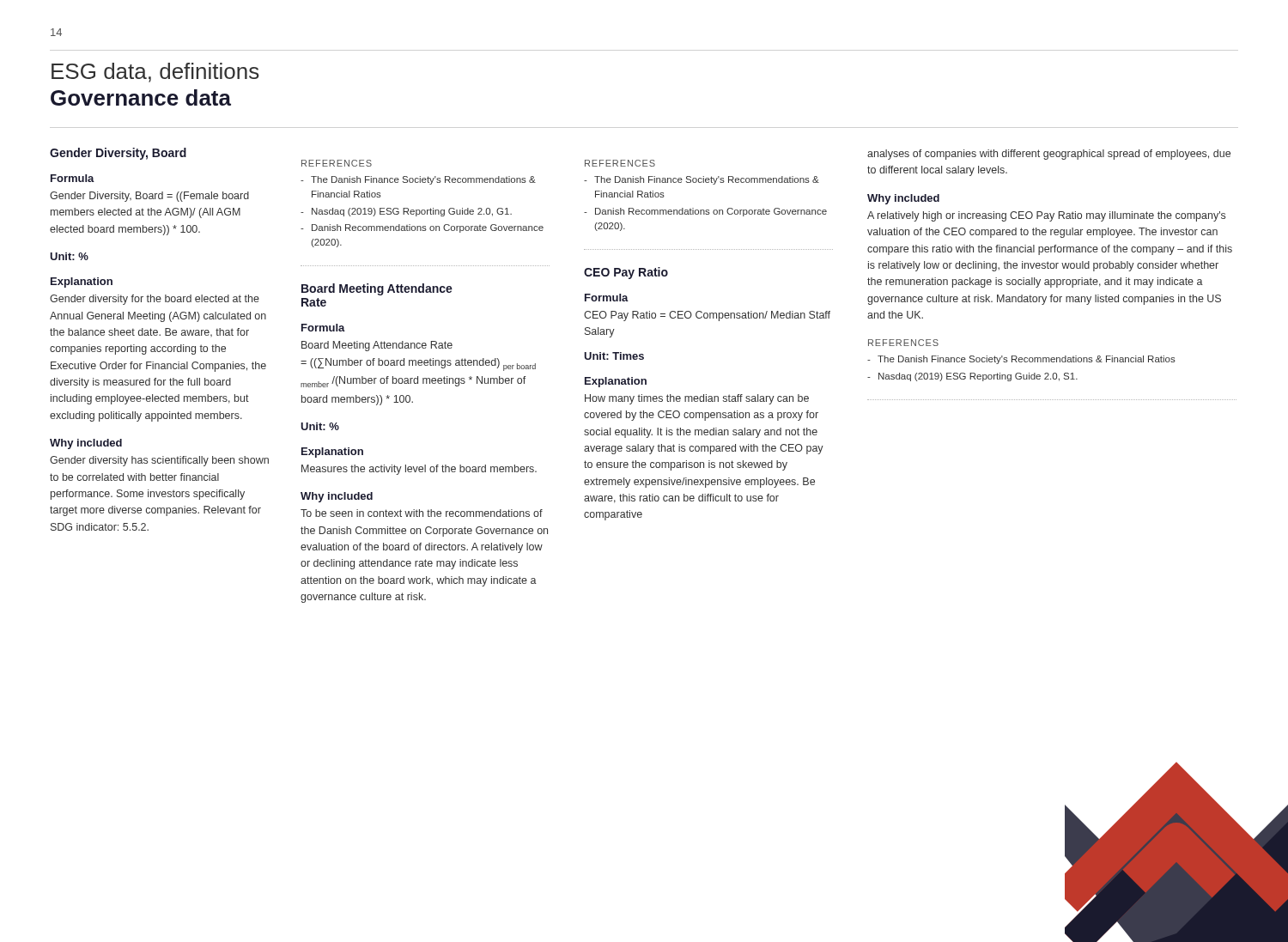Locate the text block containing "How many times the median staff"
The image size is (1288, 942).
click(704, 456)
